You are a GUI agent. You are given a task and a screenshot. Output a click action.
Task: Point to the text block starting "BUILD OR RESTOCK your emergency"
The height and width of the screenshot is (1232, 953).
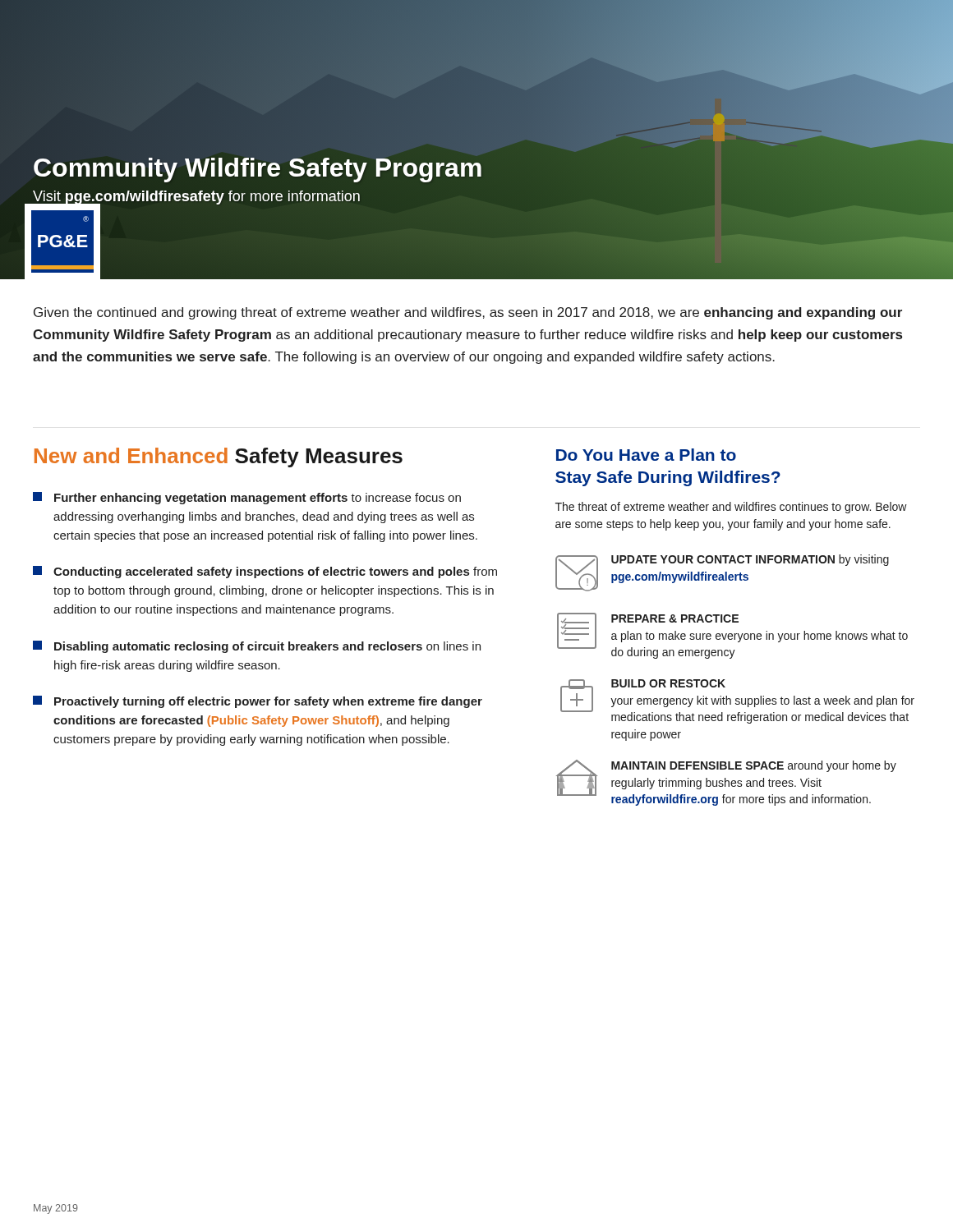pyautogui.click(x=737, y=709)
